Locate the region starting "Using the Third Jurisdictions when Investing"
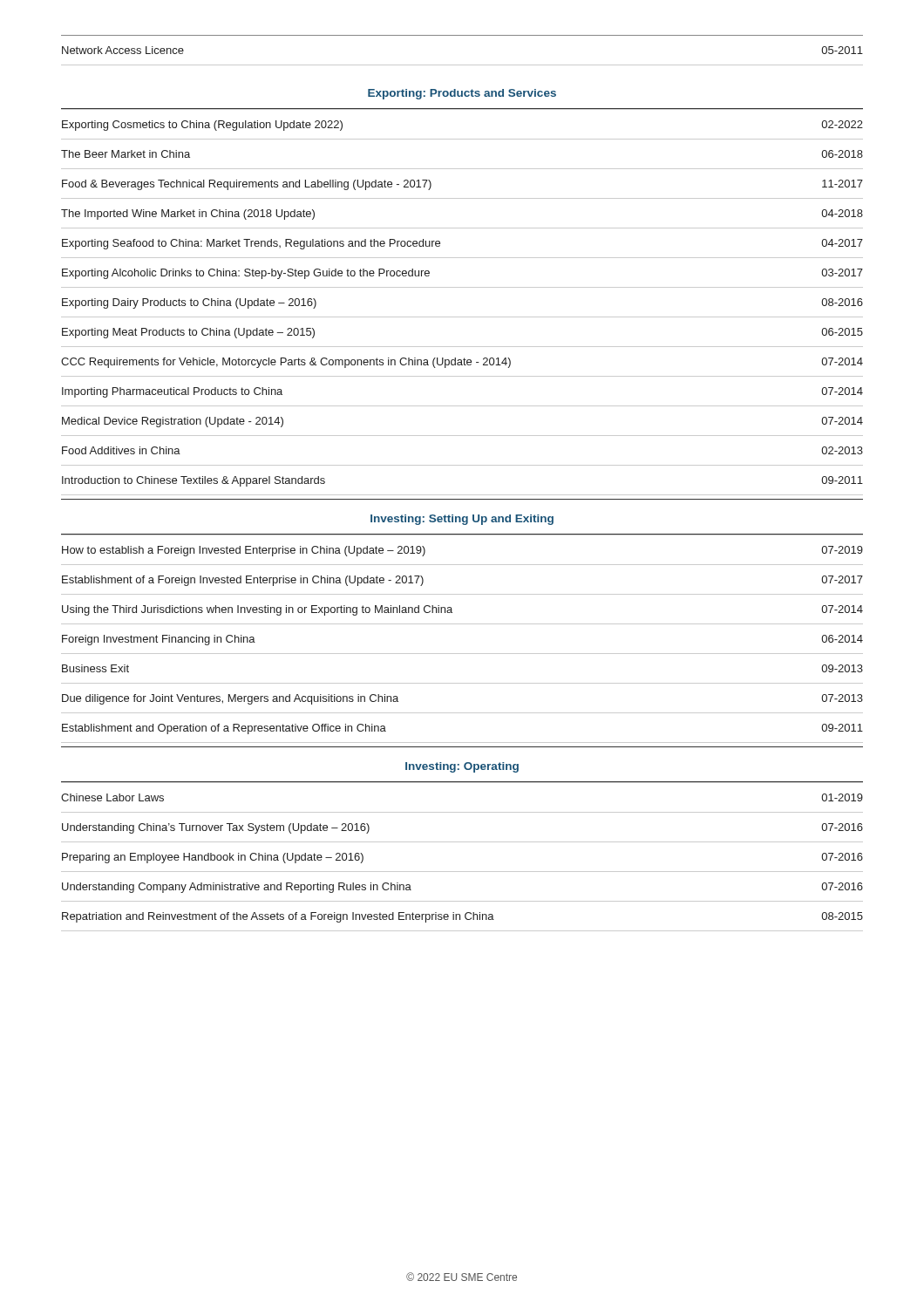Screen dimensions: 1308x924 (x=462, y=609)
